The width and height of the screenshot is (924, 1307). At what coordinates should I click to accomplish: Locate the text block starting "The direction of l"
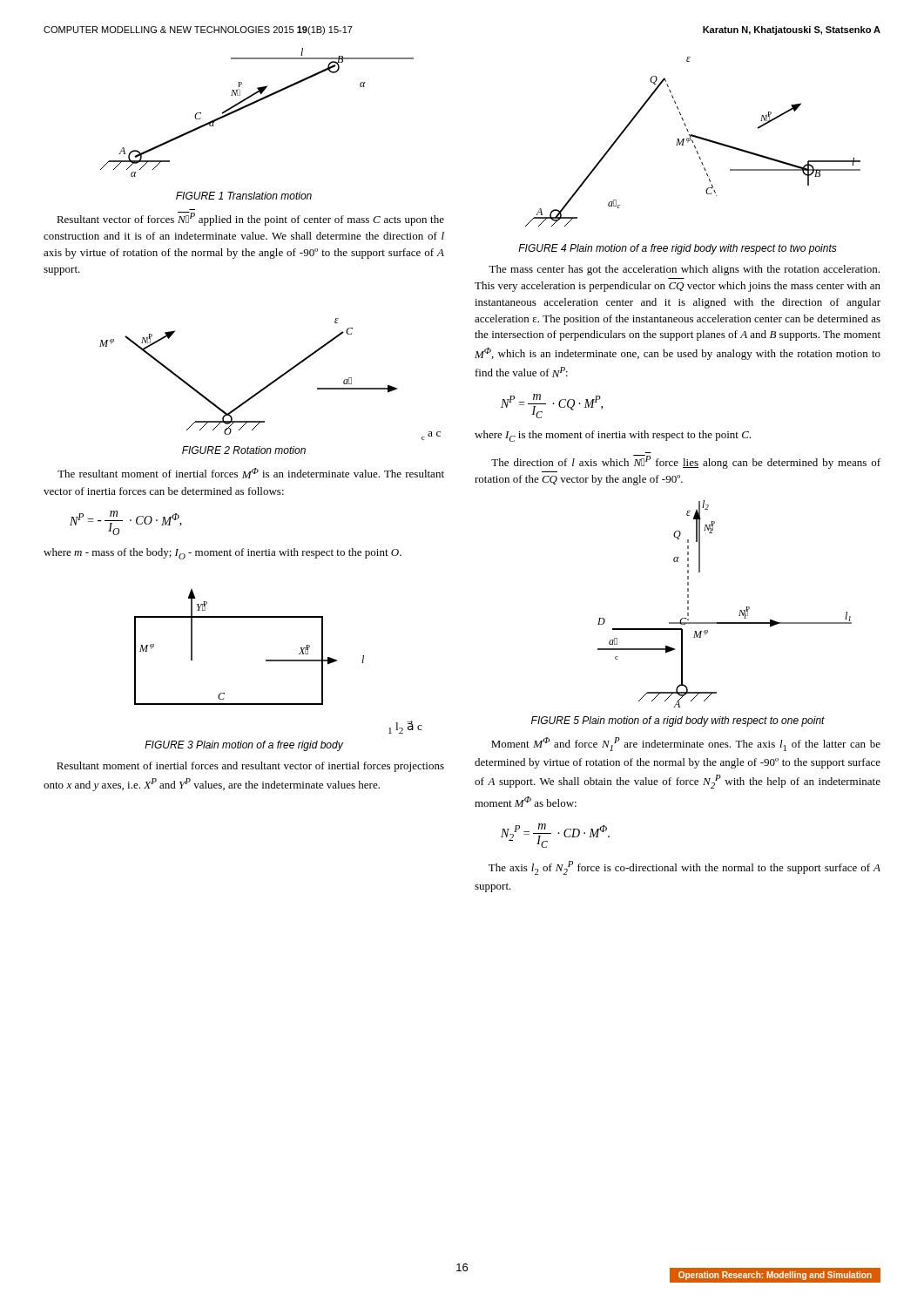click(678, 469)
